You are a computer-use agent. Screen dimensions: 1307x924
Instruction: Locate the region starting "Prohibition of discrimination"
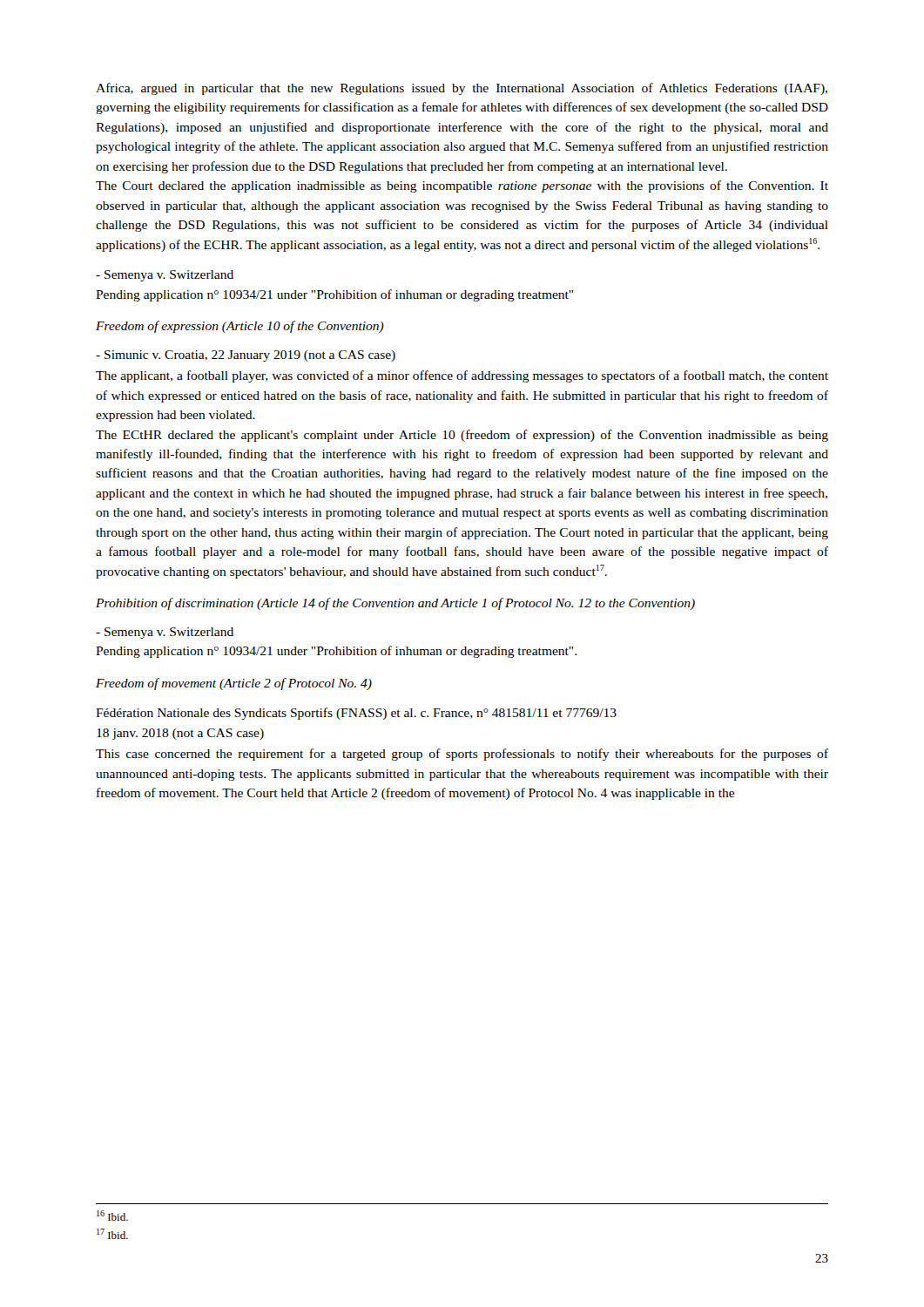pyautogui.click(x=462, y=603)
